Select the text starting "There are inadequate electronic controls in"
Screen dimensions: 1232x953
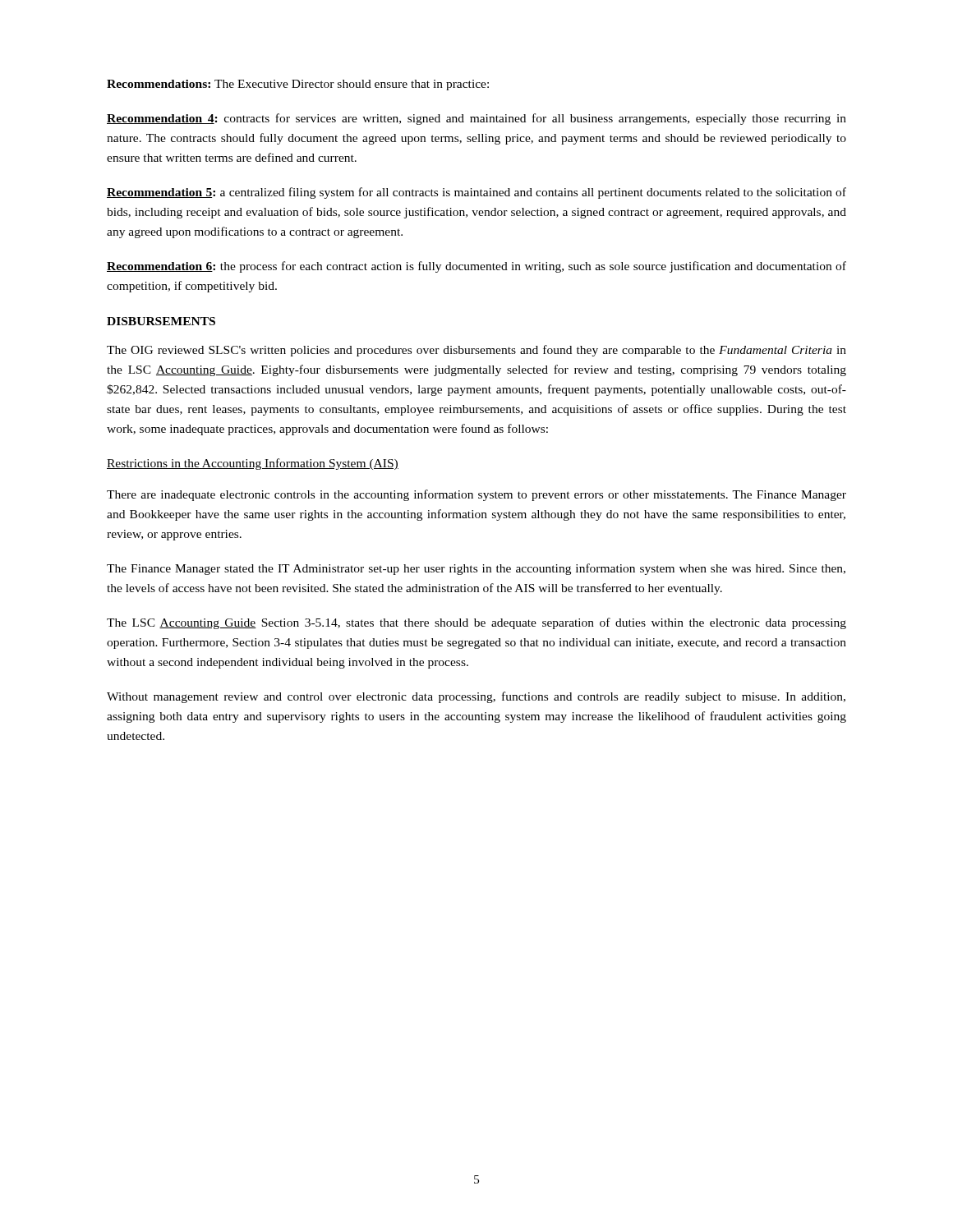(476, 514)
